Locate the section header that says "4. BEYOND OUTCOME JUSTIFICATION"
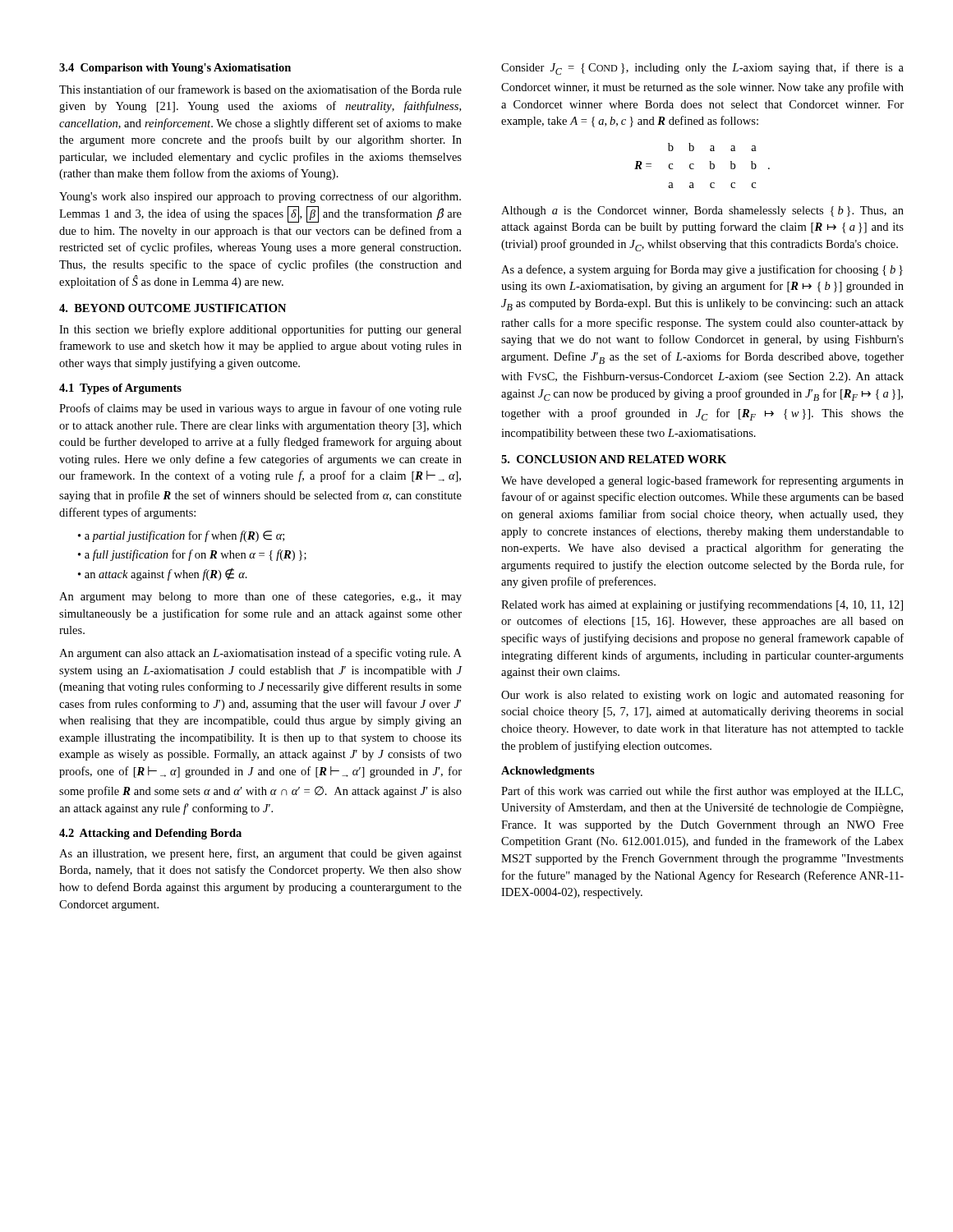The width and height of the screenshot is (953, 1232). tap(260, 308)
